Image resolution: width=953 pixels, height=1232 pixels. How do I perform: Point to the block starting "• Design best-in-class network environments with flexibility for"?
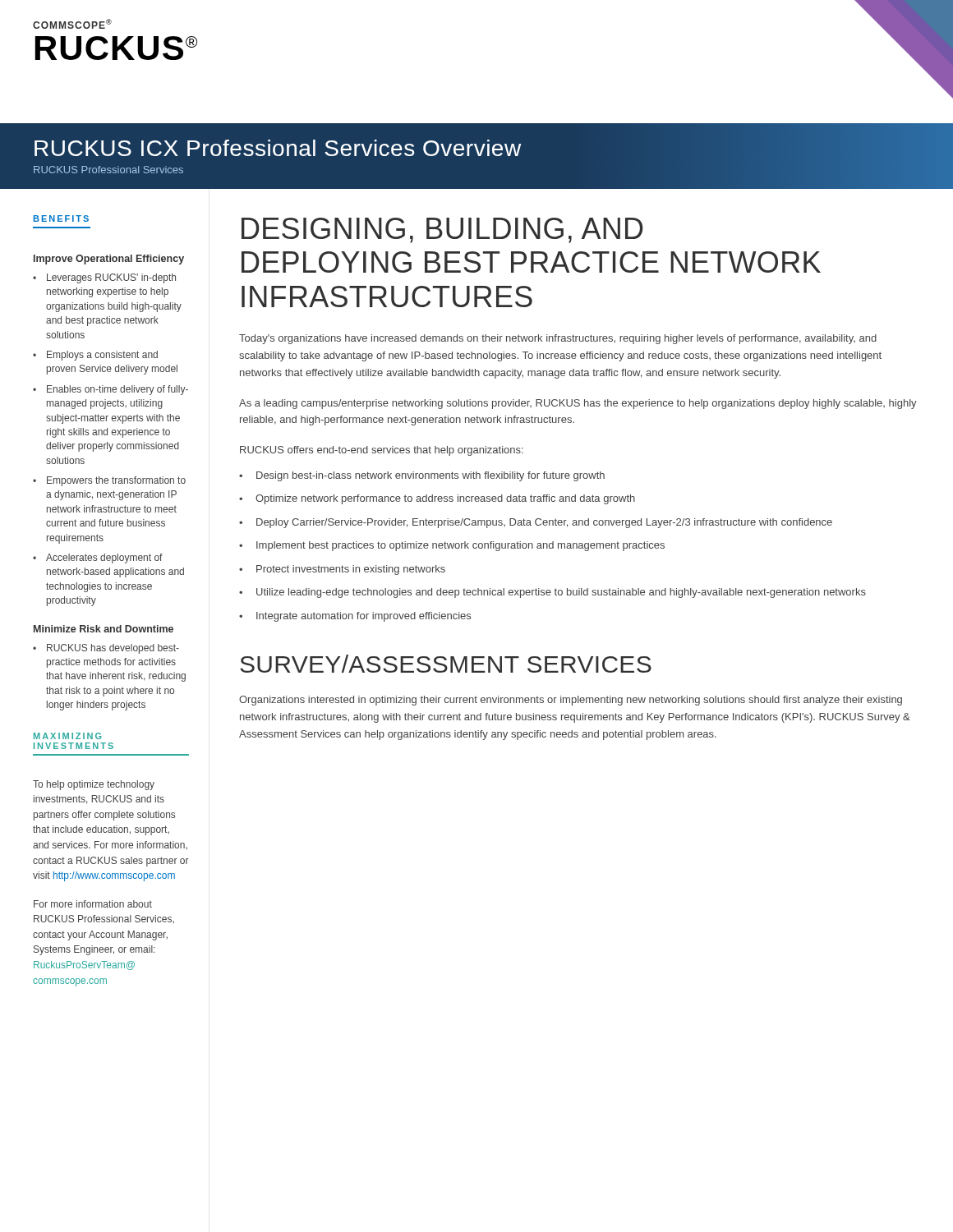tap(422, 476)
